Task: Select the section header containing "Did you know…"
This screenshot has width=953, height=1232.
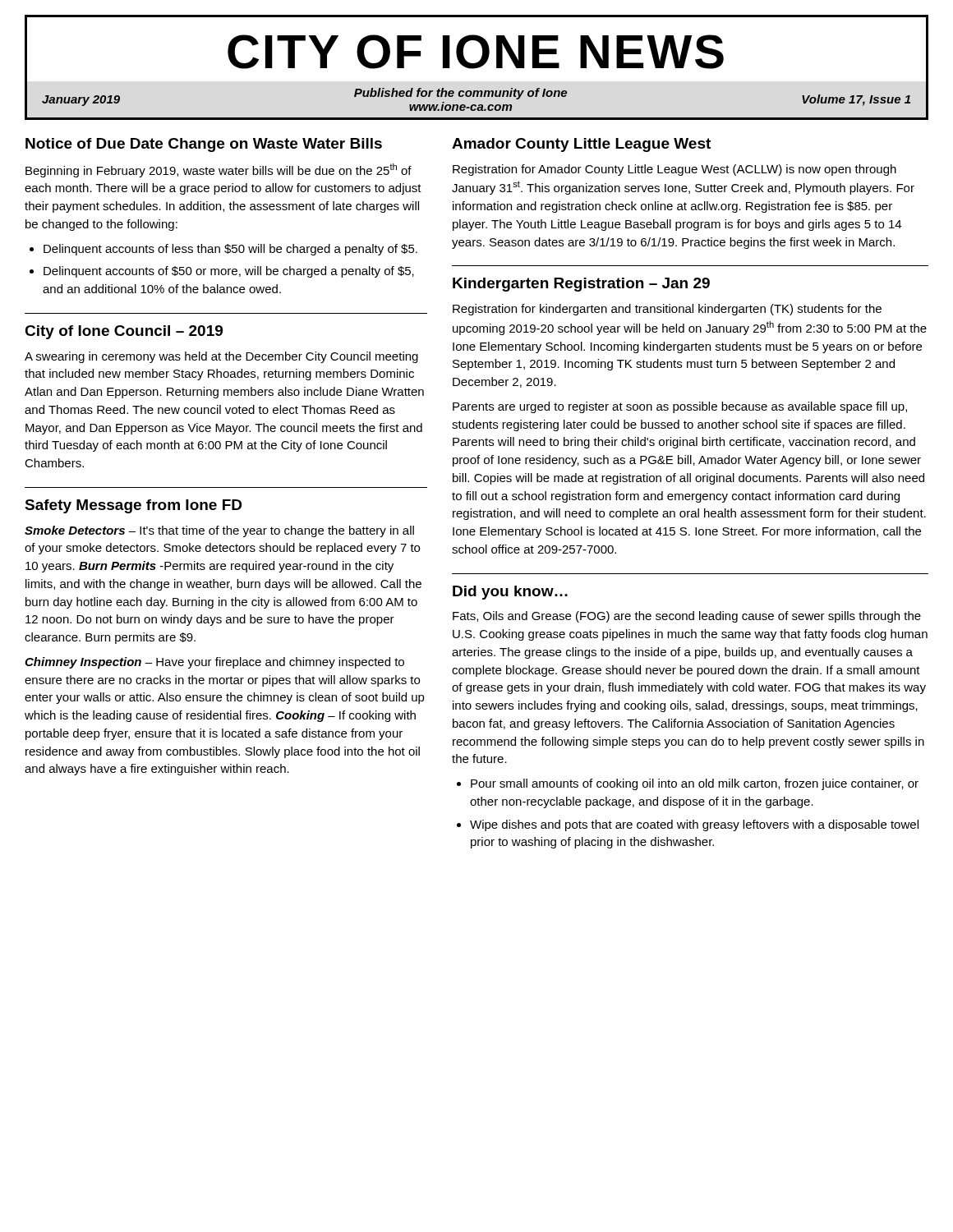Action: [x=510, y=591]
